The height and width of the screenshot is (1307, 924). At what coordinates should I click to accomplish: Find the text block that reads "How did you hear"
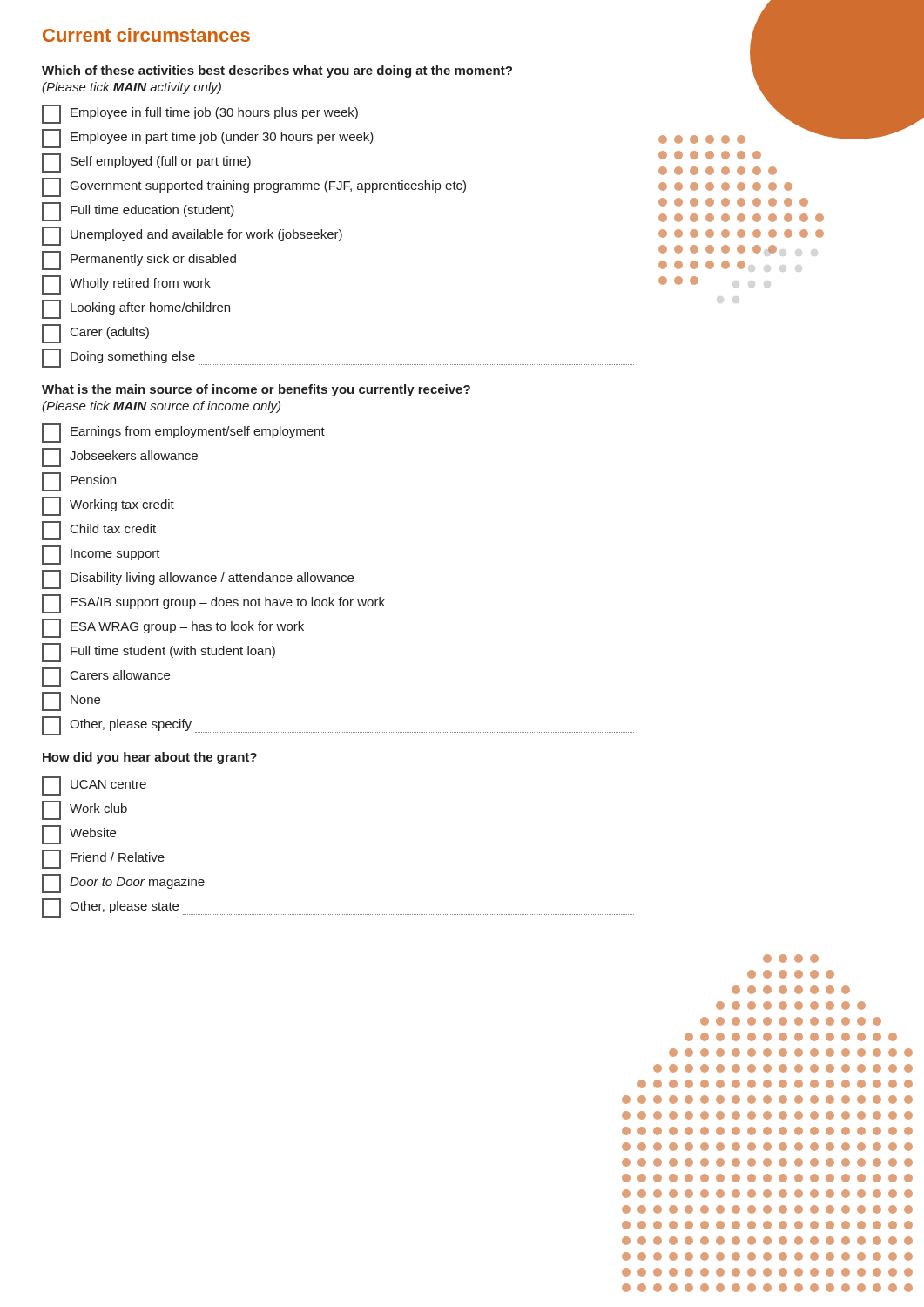pos(150,757)
